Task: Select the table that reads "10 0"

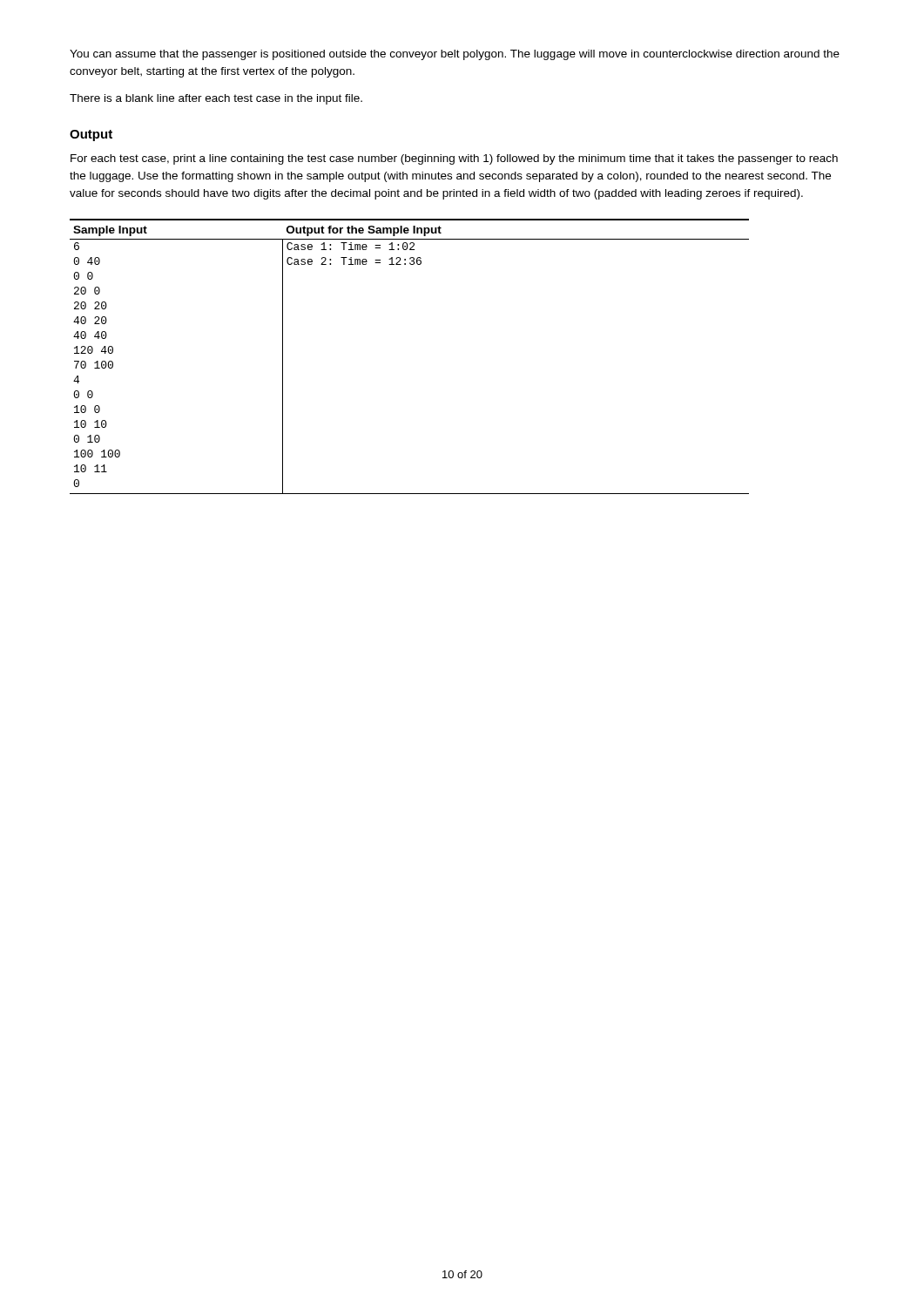Action: tap(462, 356)
